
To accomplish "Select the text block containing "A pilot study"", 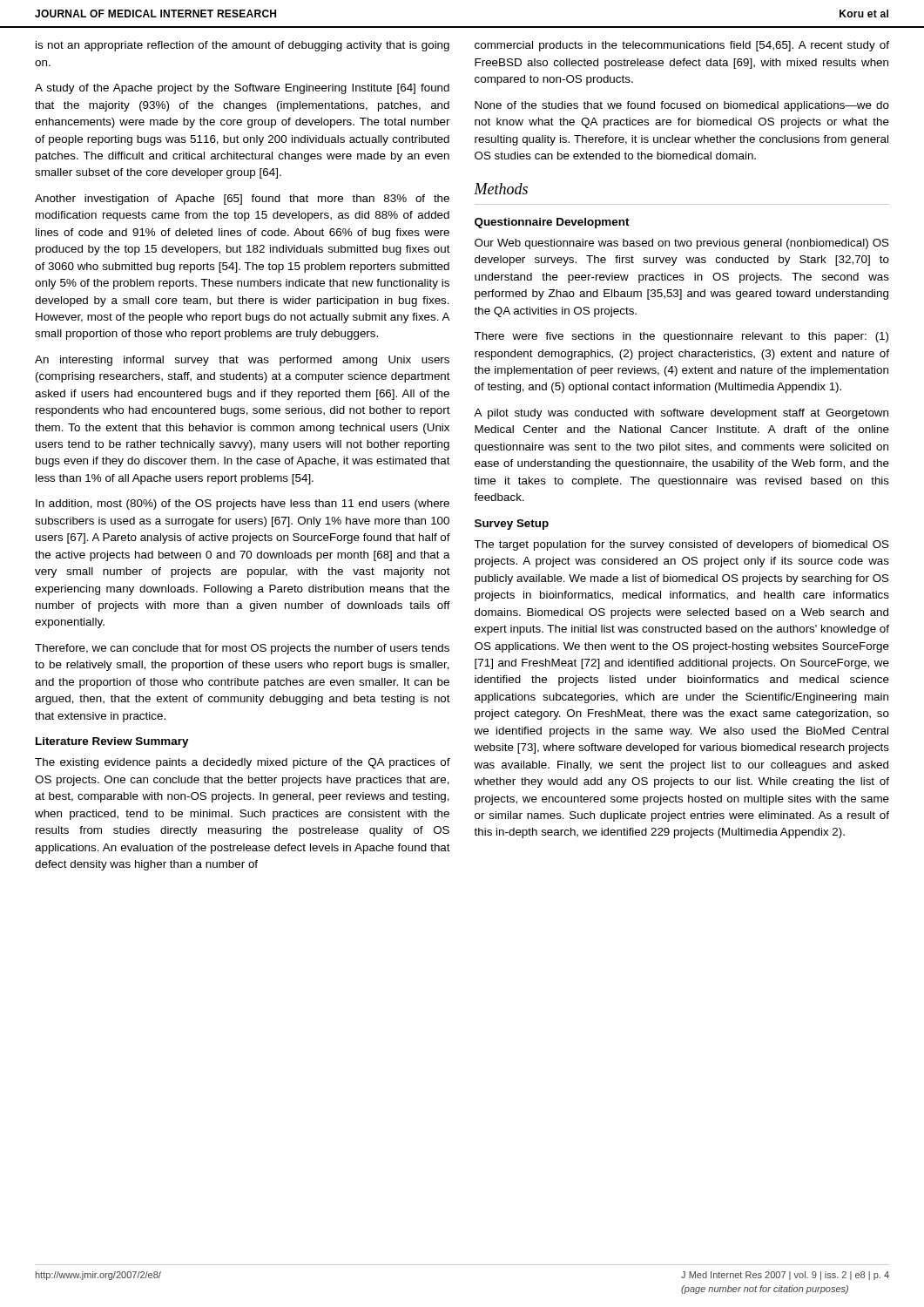I will pos(682,455).
